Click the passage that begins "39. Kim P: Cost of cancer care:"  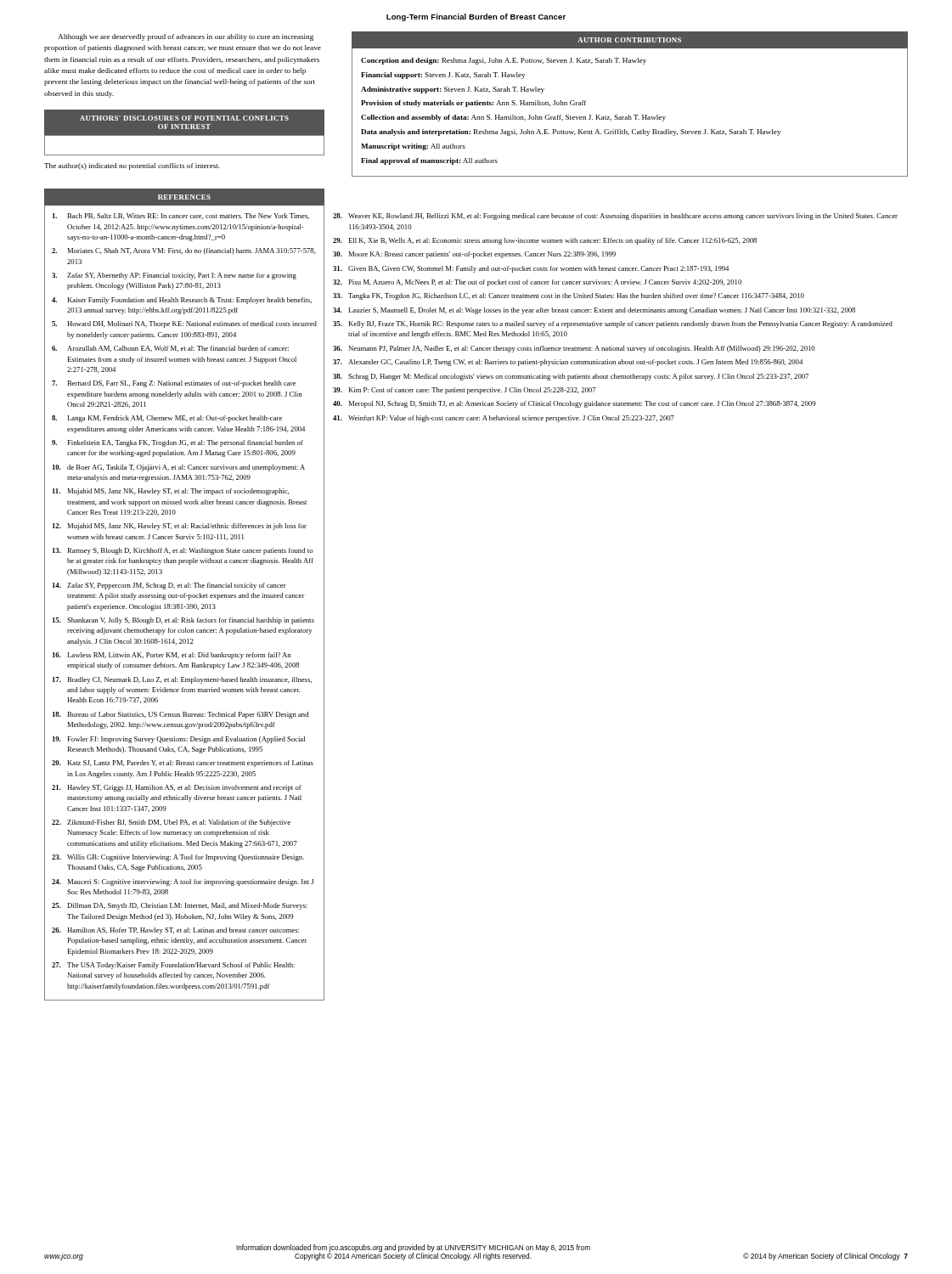coord(464,390)
